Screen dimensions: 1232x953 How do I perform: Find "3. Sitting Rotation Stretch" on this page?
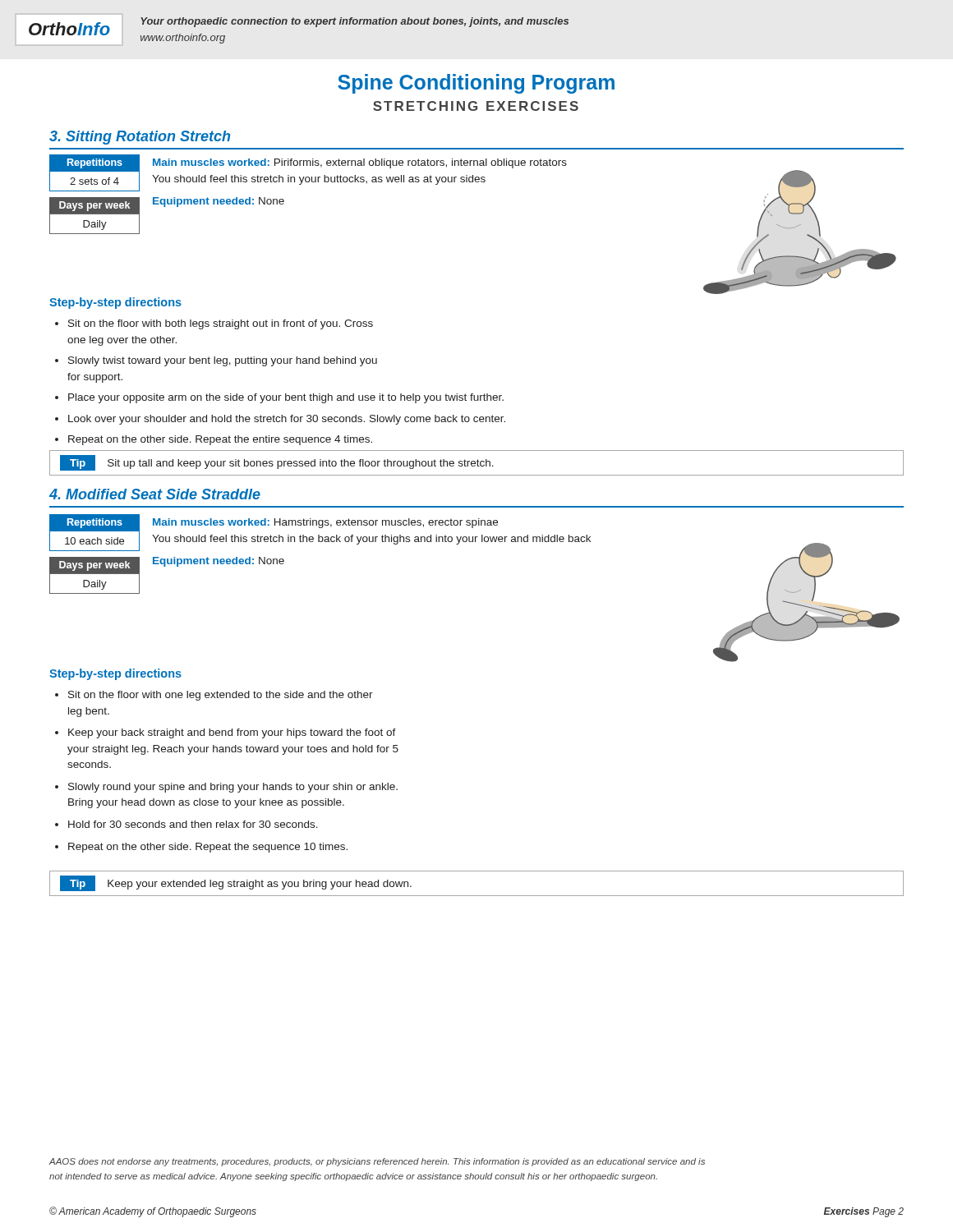(476, 139)
